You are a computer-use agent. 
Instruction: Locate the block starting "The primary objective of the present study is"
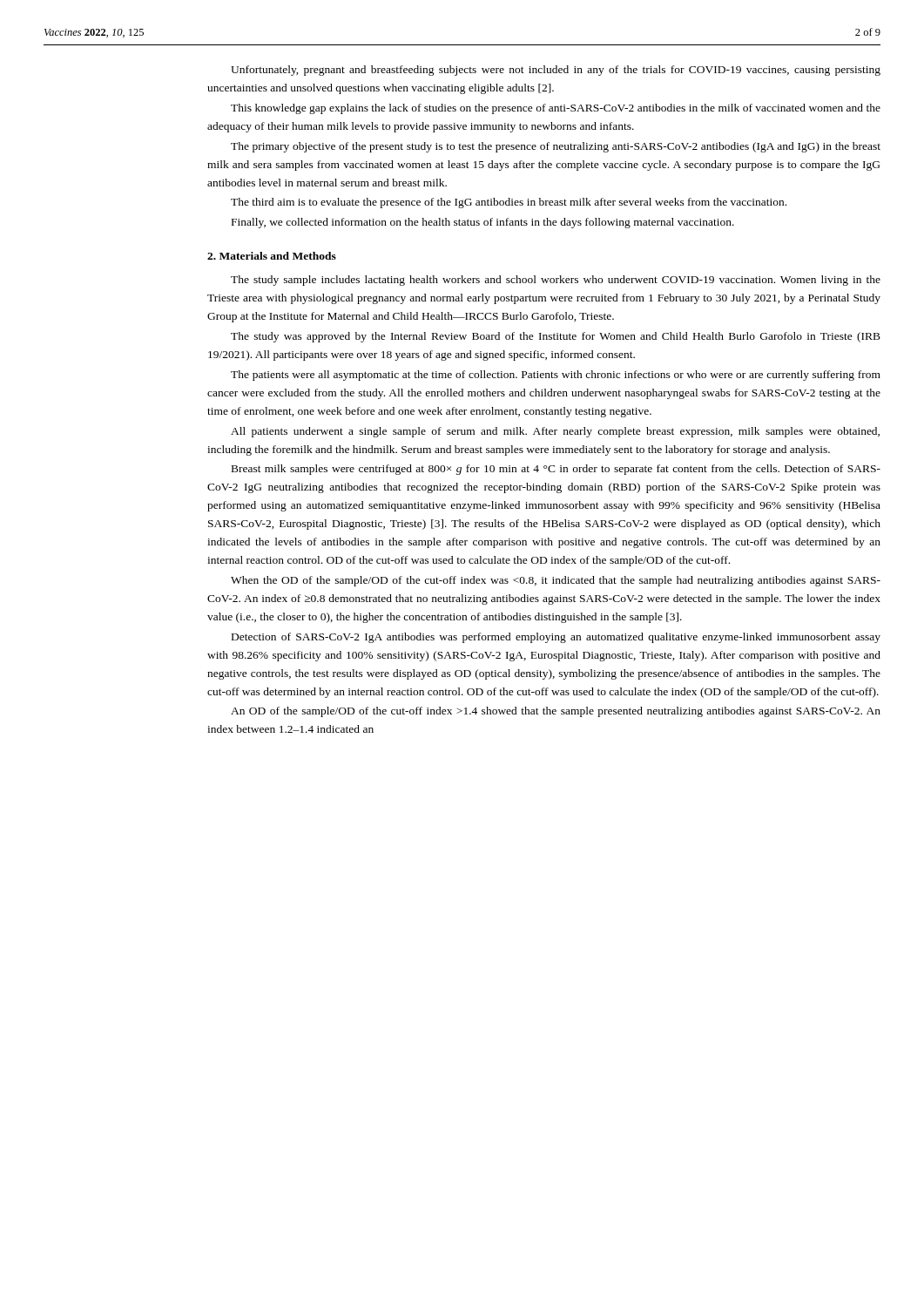[544, 165]
